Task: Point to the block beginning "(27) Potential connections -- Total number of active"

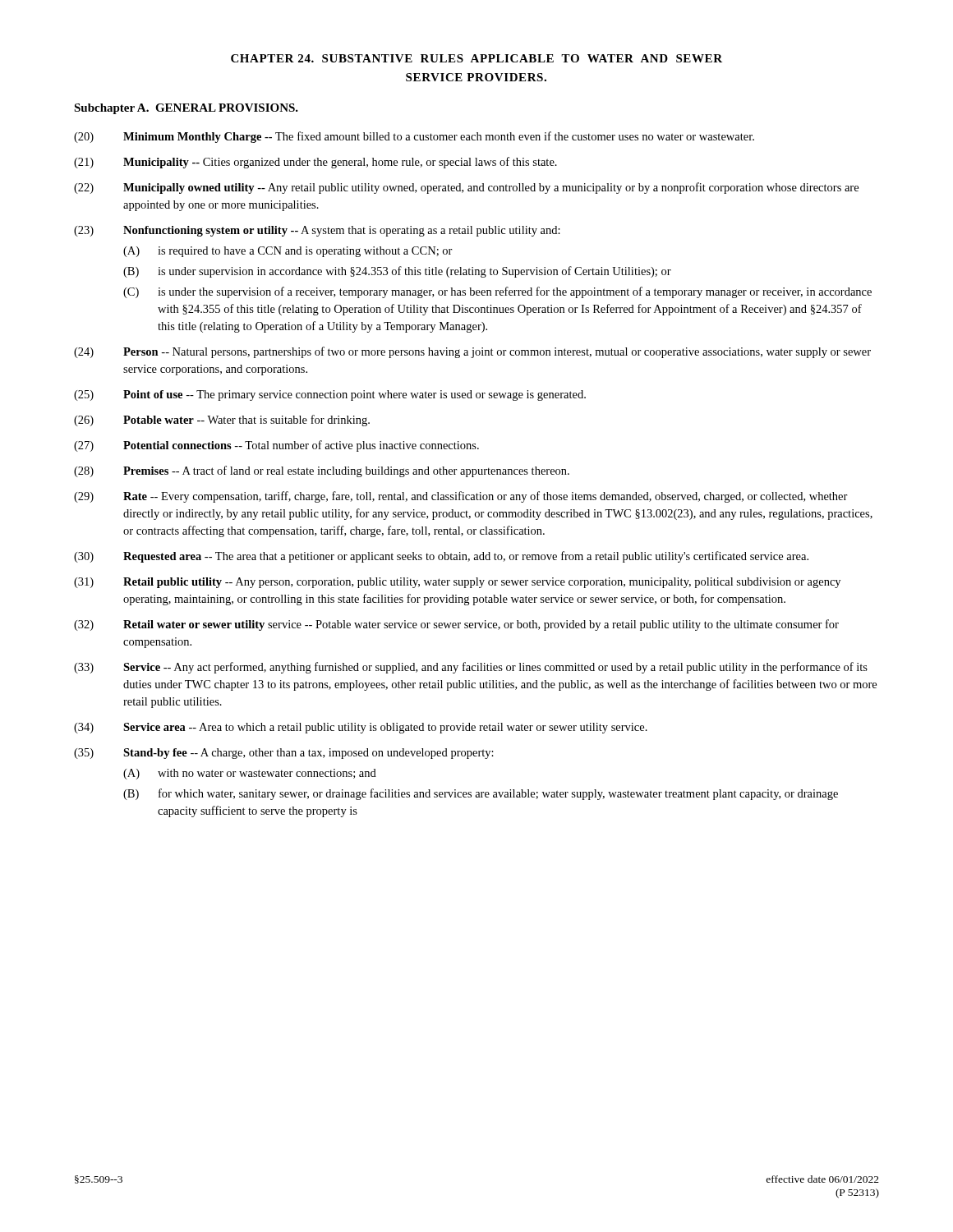Action: [476, 446]
